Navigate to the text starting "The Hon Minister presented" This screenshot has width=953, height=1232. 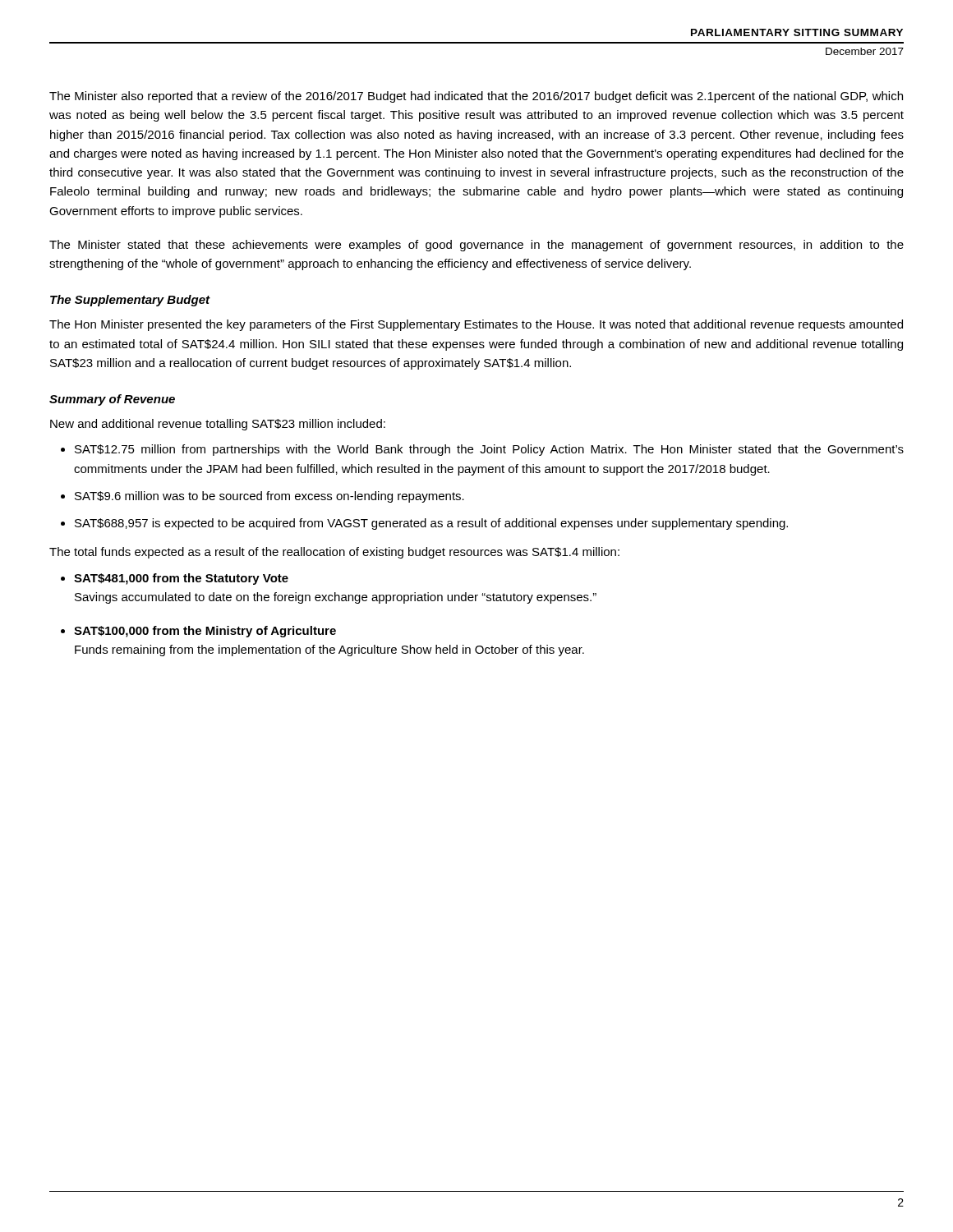(476, 343)
